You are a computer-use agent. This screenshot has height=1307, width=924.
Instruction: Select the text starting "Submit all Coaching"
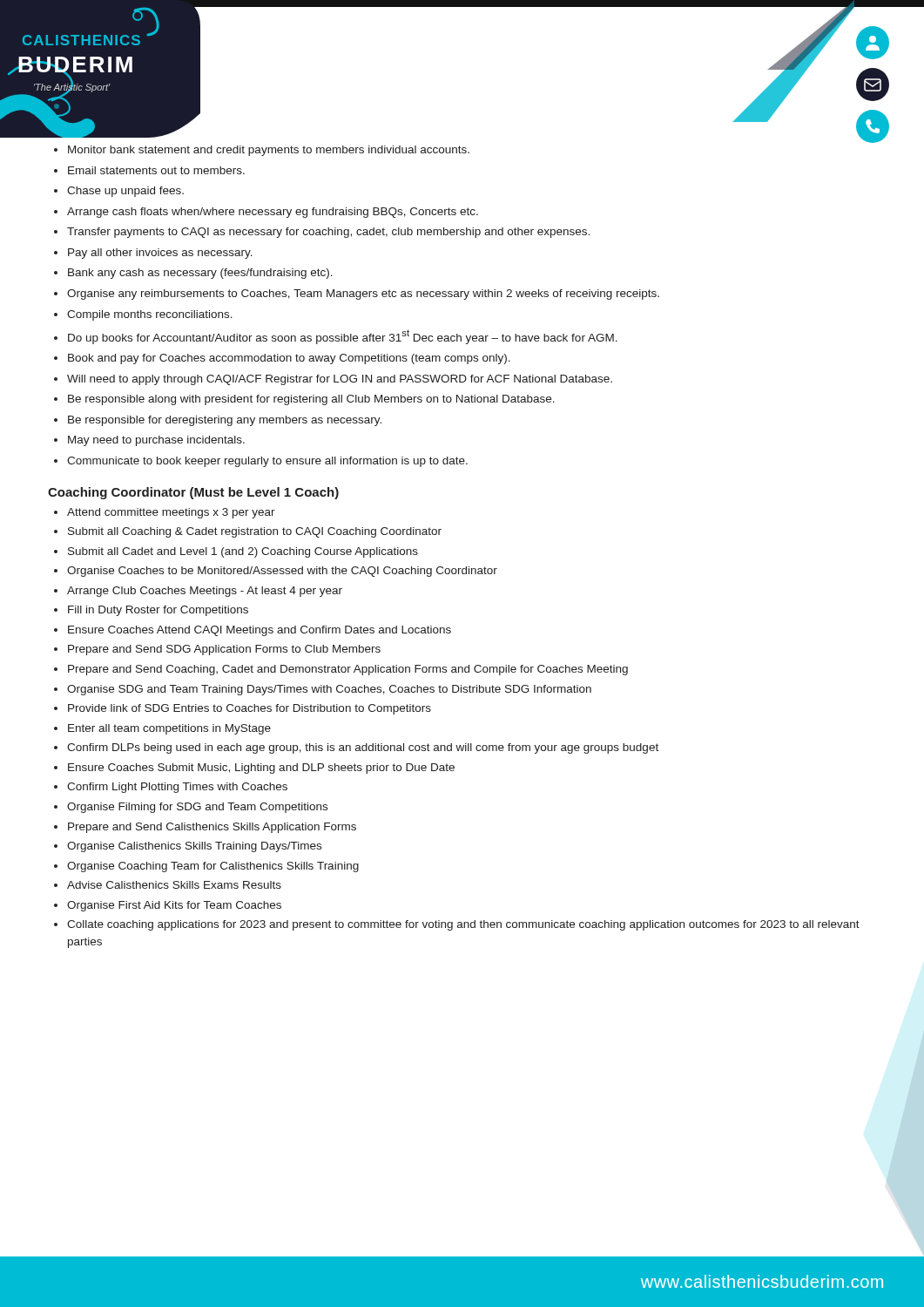click(x=254, y=531)
